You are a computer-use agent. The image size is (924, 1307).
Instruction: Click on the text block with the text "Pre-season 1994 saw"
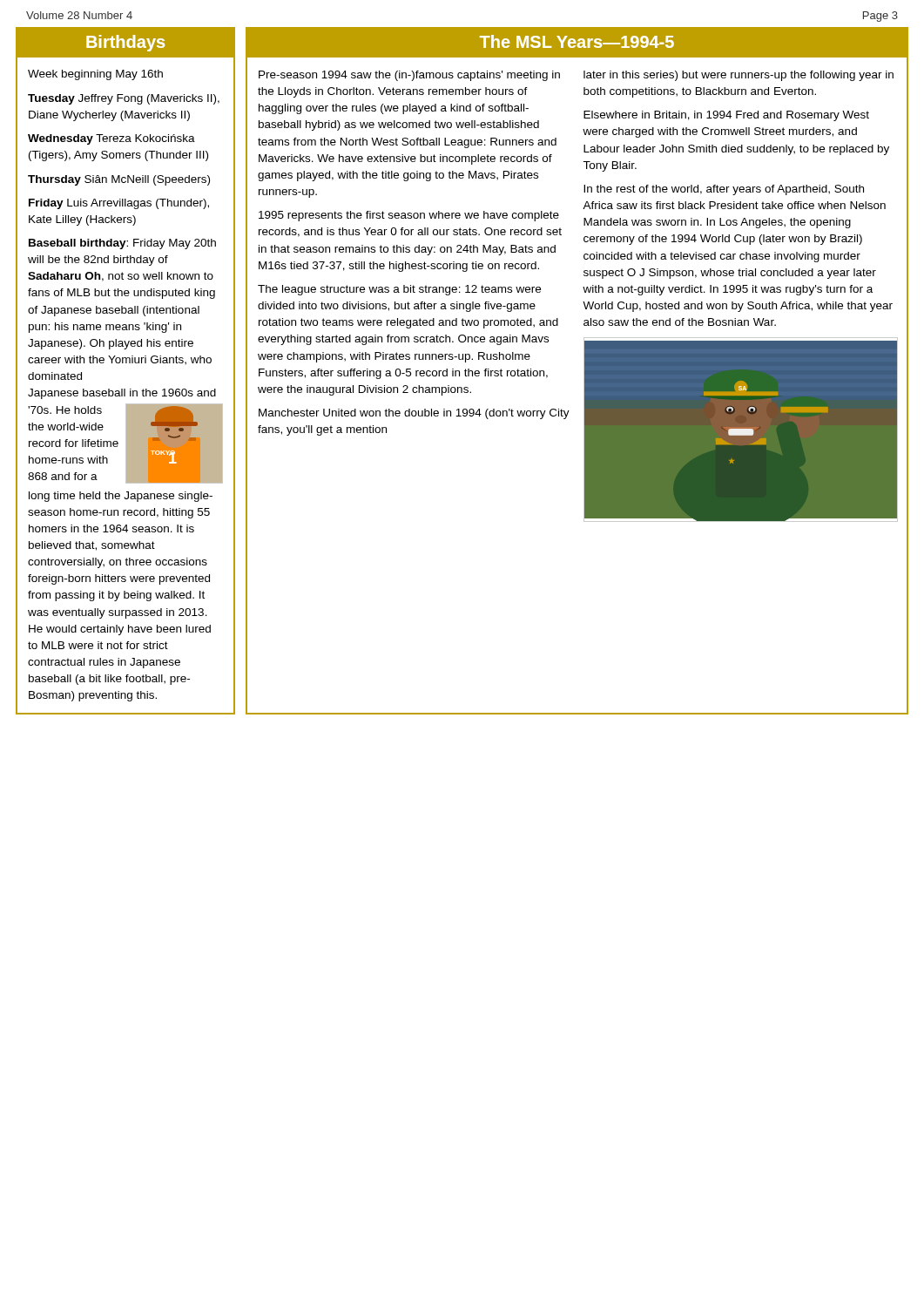point(414,252)
